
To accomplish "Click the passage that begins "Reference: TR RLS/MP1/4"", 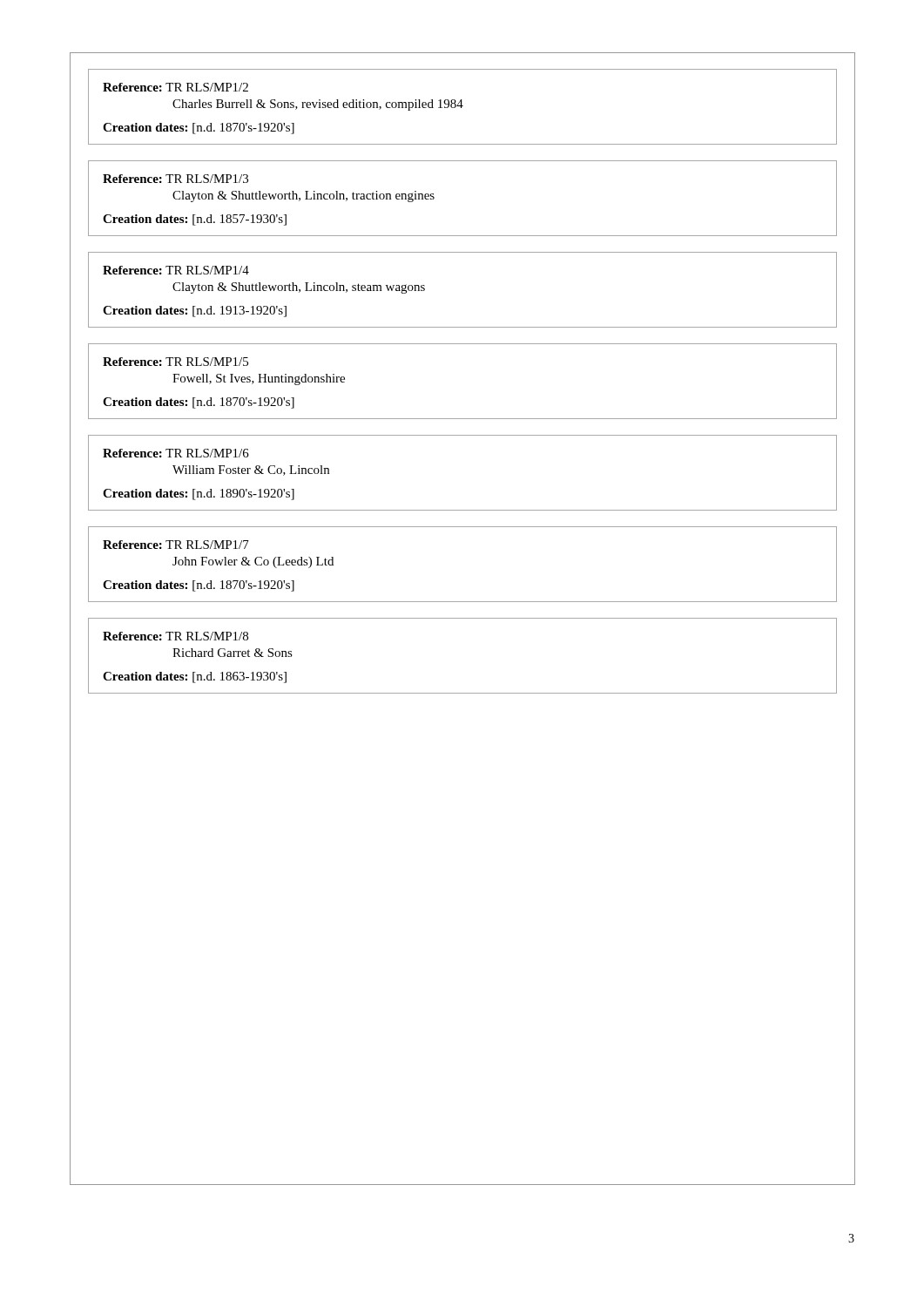I will (176, 270).
